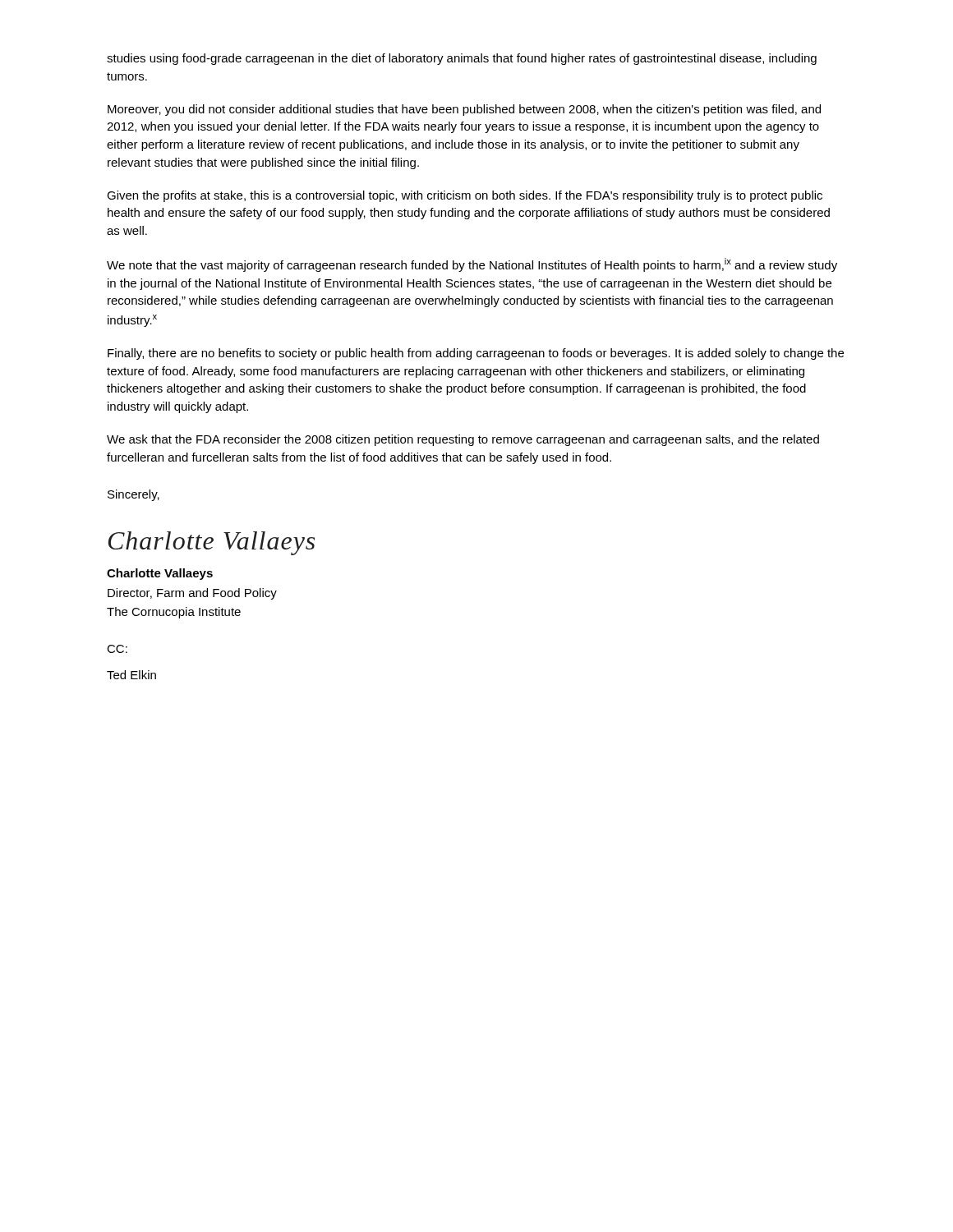Select the element starting "Finally, there are"
The width and height of the screenshot is (953, 1232).
click(476, 379)
